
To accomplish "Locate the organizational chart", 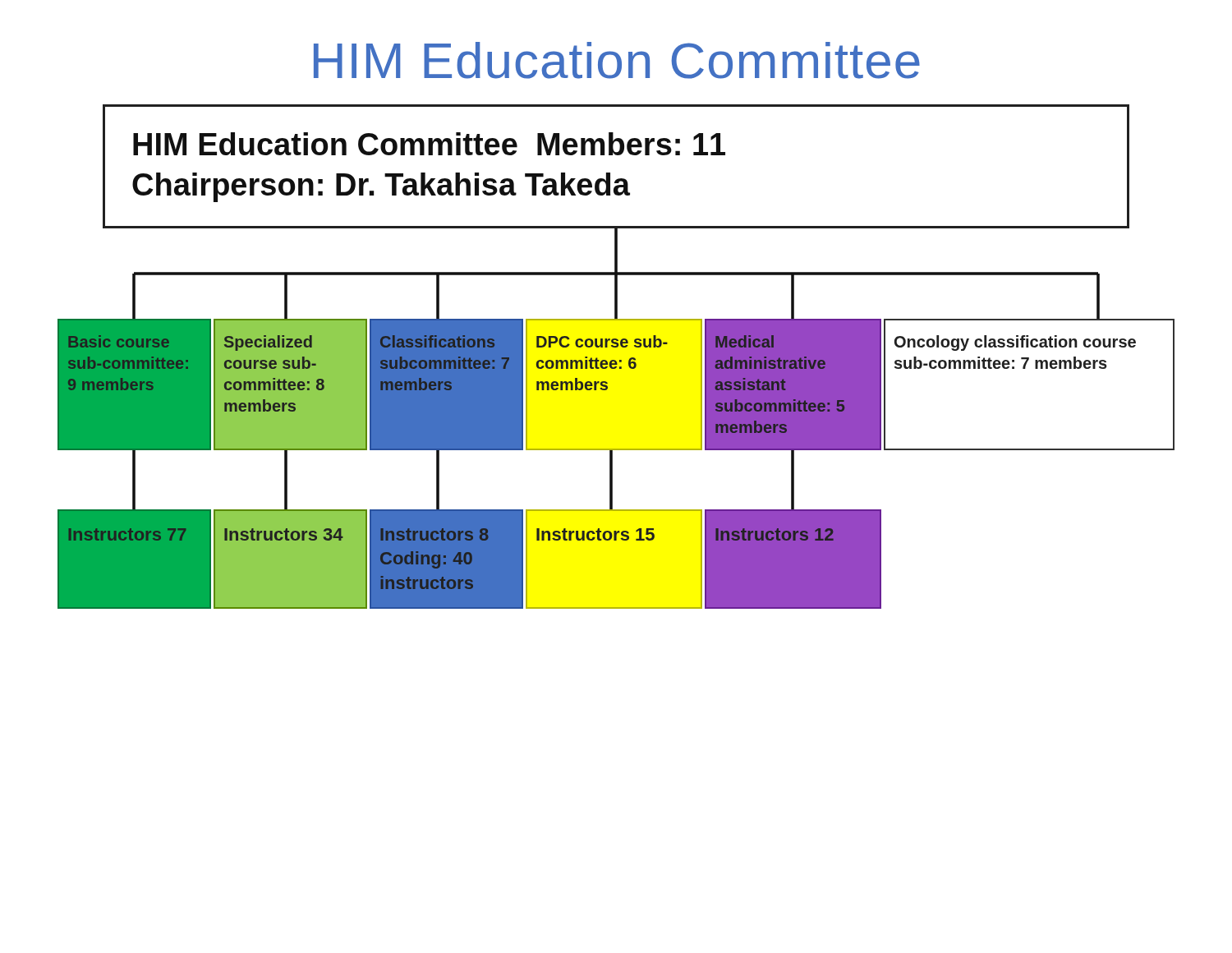I will tap(616, 357).
